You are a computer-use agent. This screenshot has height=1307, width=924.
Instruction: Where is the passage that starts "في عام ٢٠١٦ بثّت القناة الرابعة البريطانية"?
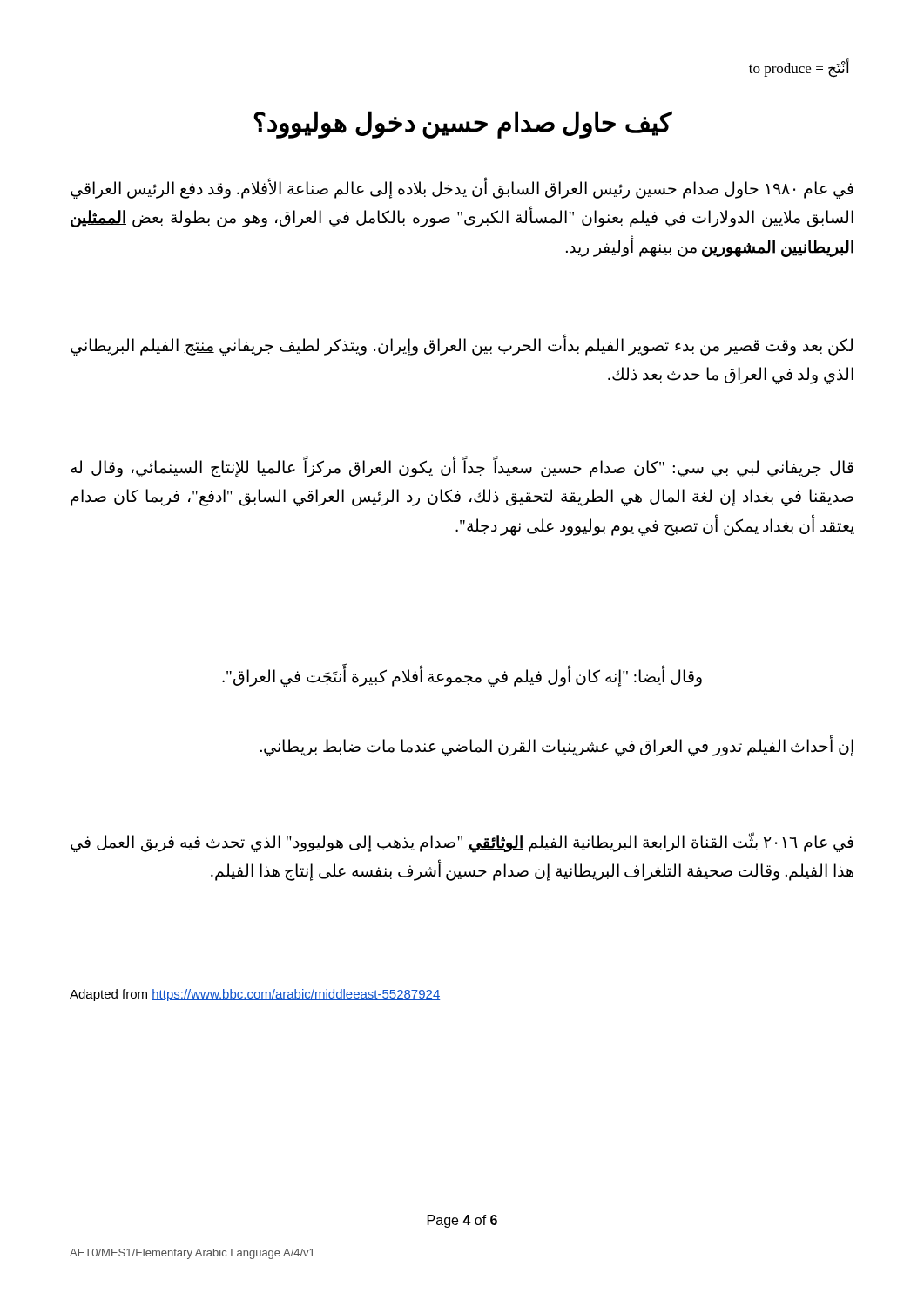(462, 857)
